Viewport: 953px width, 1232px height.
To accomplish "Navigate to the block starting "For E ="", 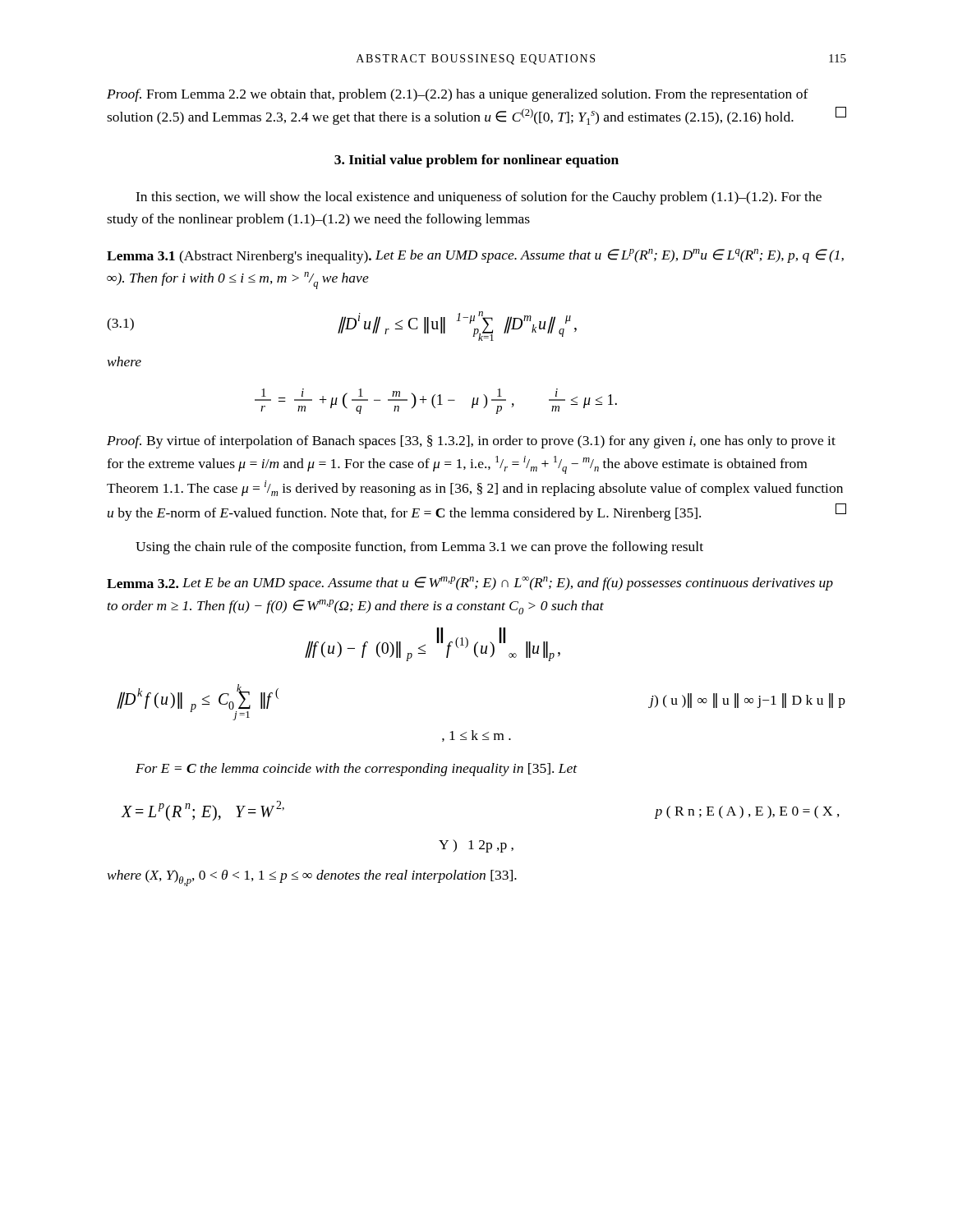I will (356, 768).
